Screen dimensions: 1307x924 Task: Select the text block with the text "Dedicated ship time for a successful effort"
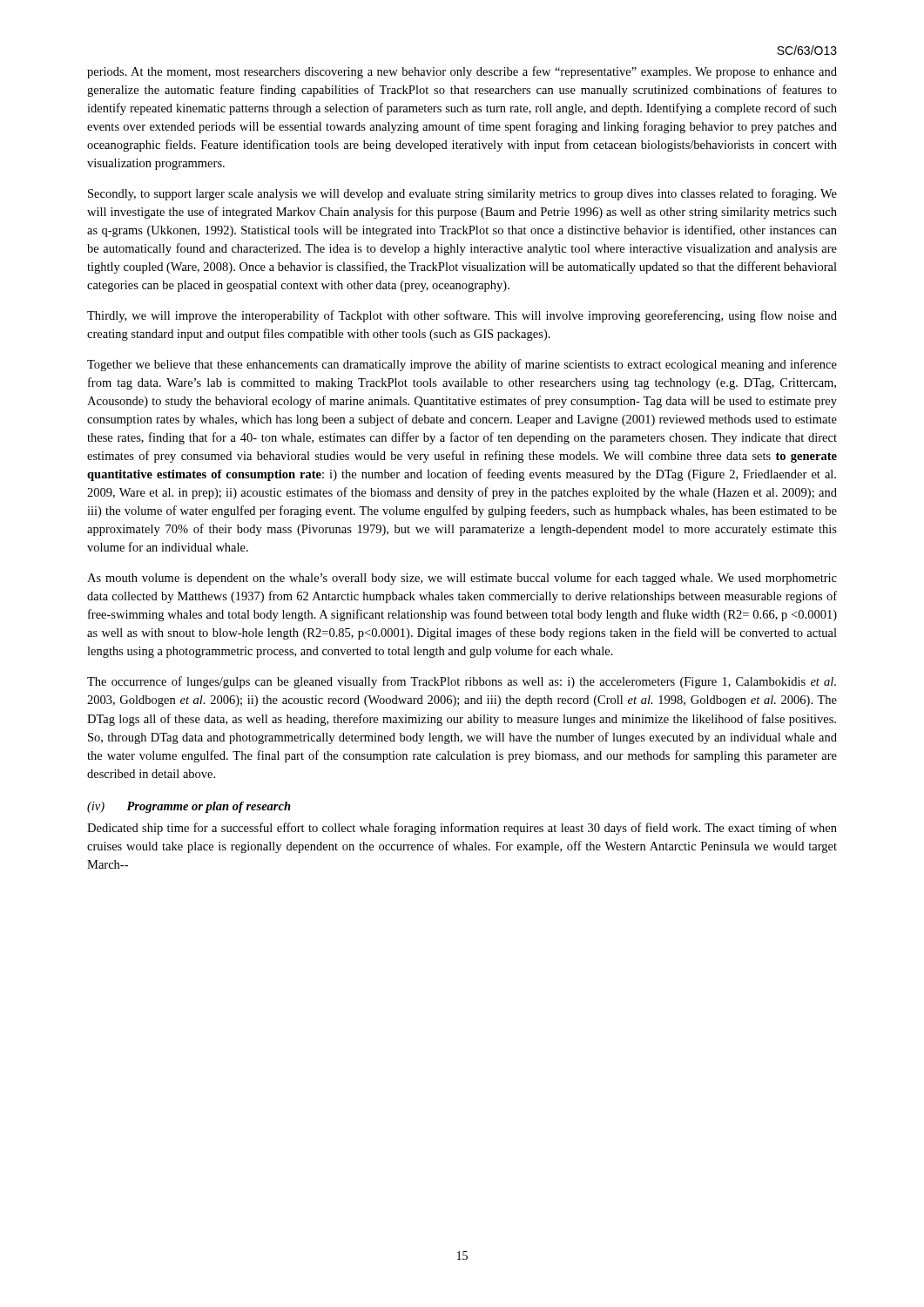click(x=462, y=846)
